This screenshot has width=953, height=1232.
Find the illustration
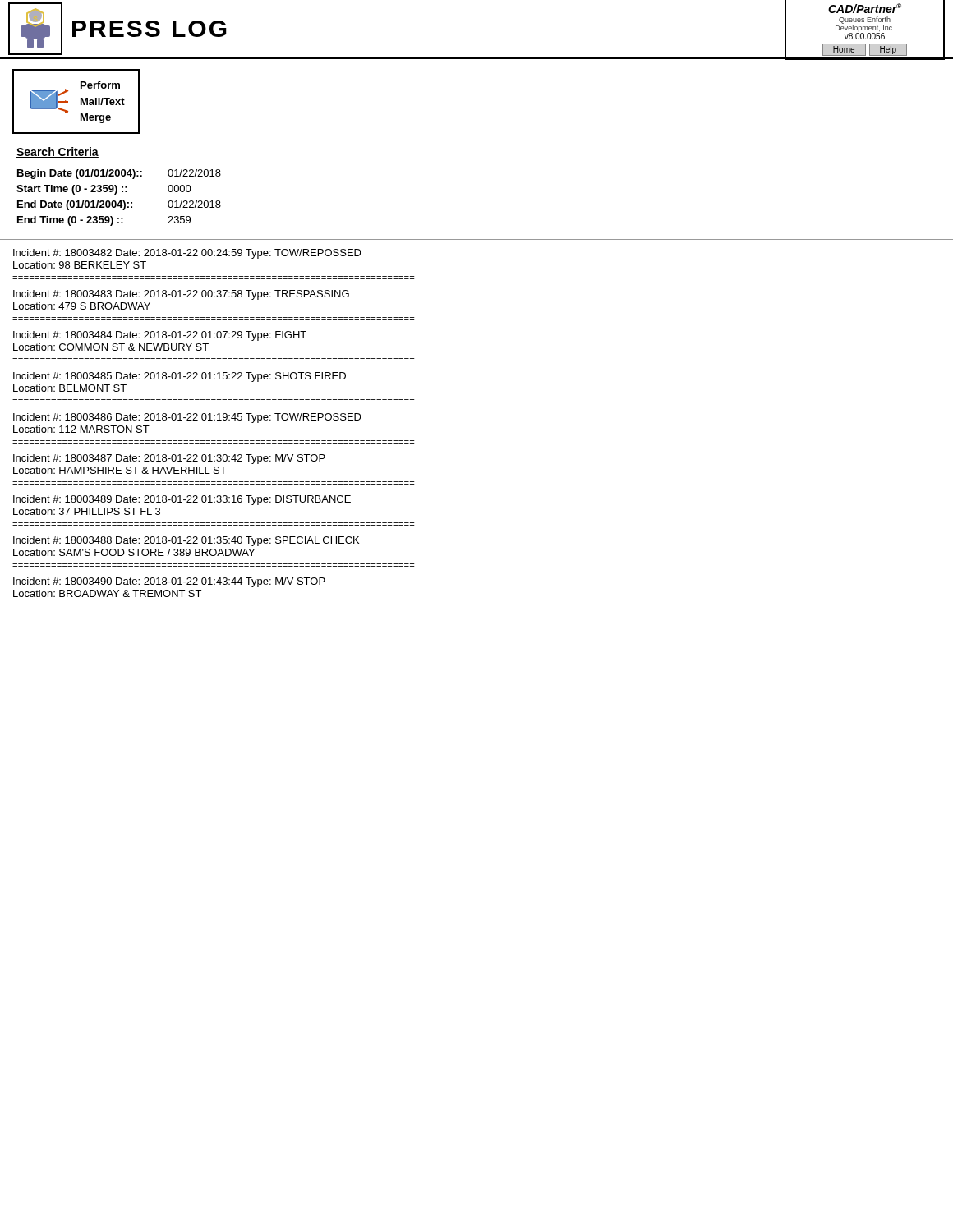(76, 101)
